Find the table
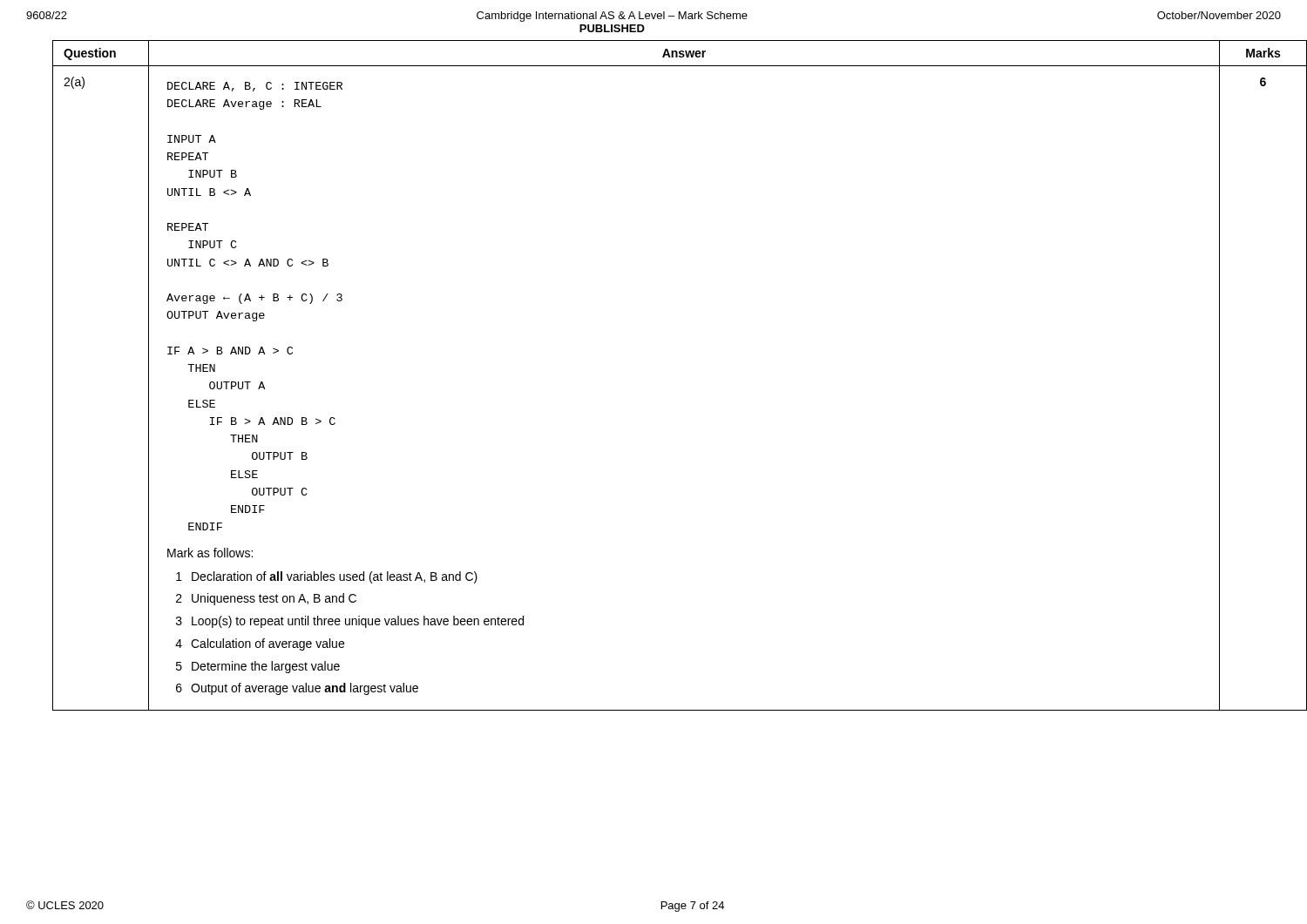The image size is (1307, 924). point(654,376)
